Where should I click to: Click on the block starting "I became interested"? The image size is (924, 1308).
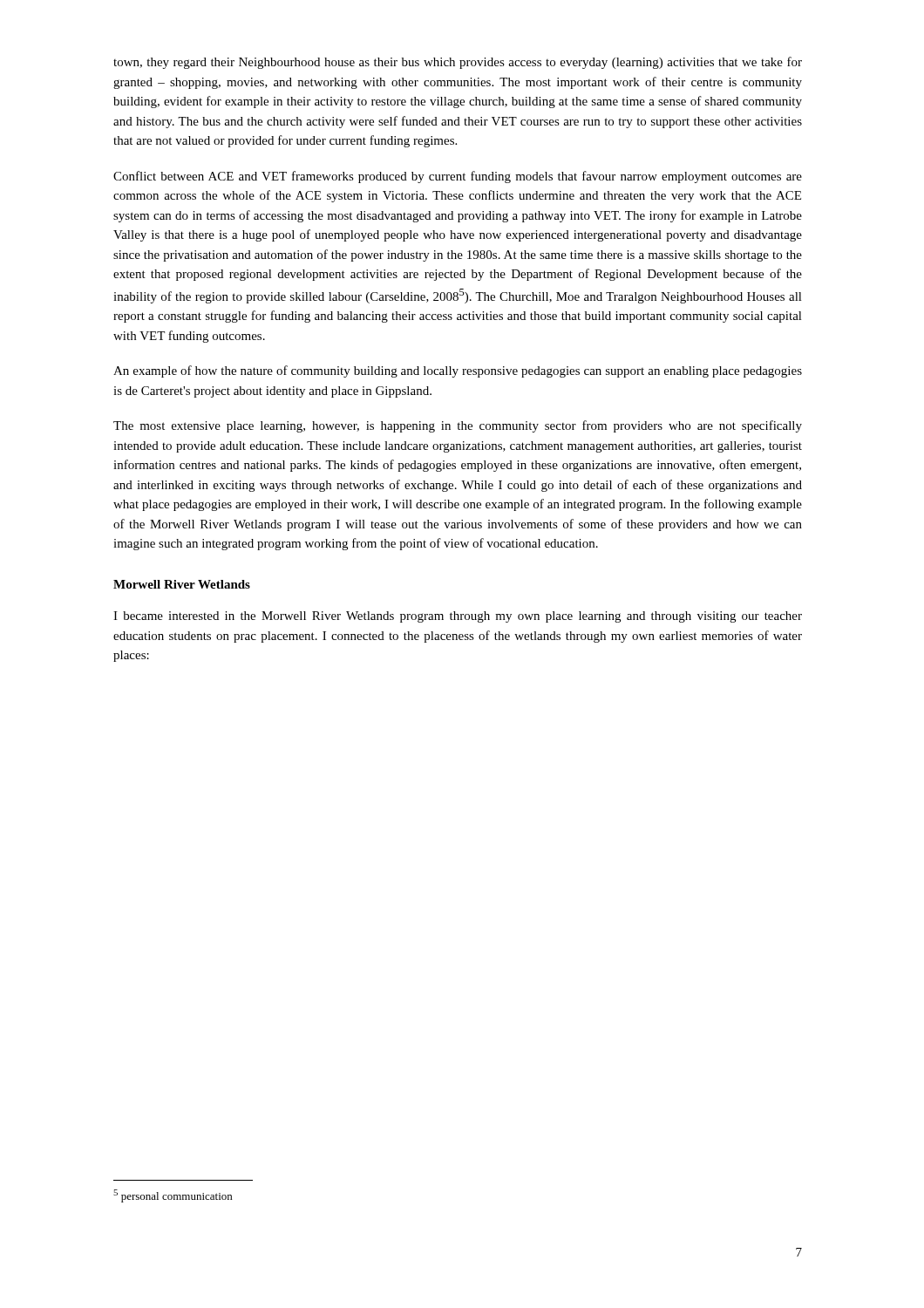coord(458,635)
